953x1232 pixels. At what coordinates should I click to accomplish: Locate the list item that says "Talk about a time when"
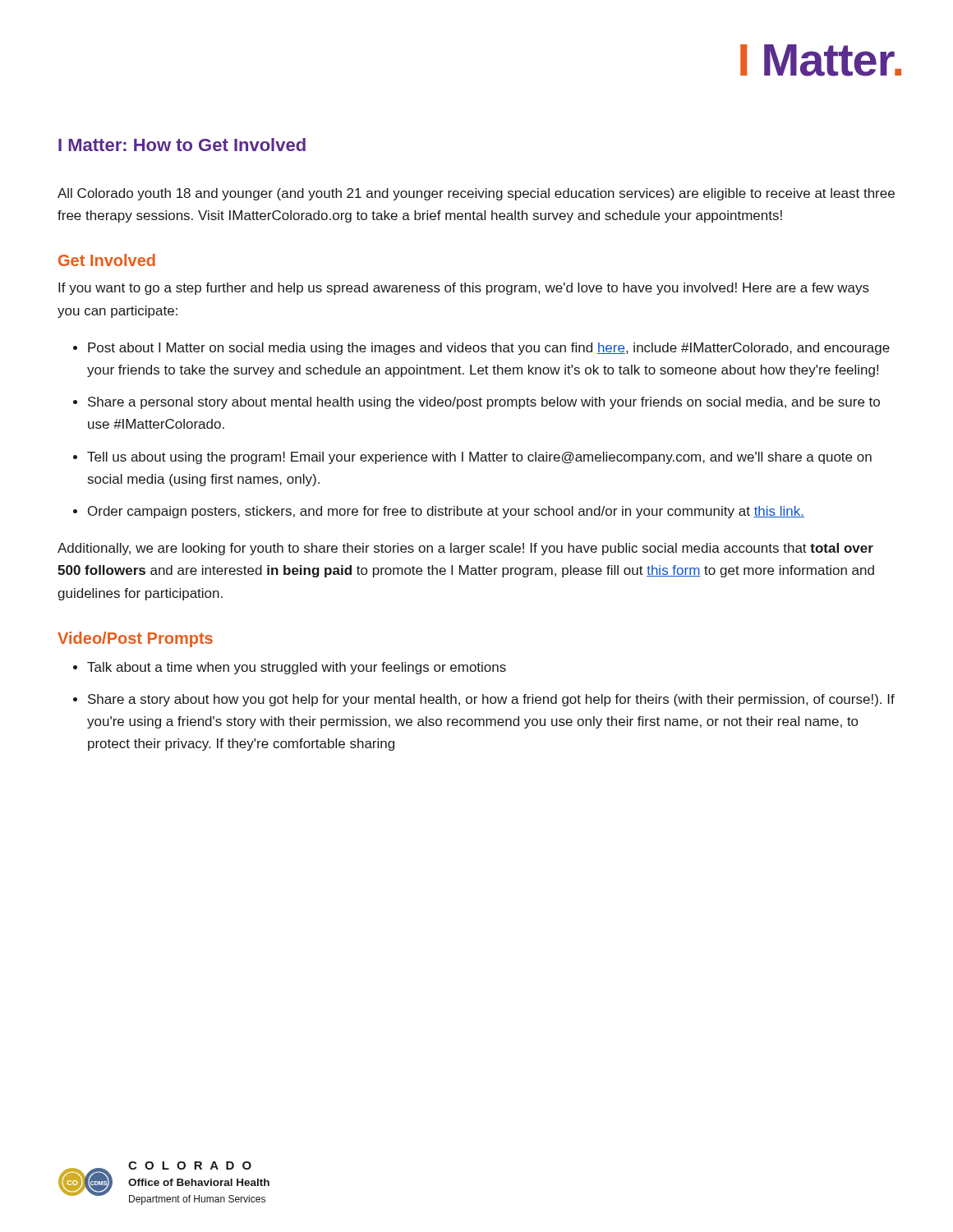pos(297,667)
